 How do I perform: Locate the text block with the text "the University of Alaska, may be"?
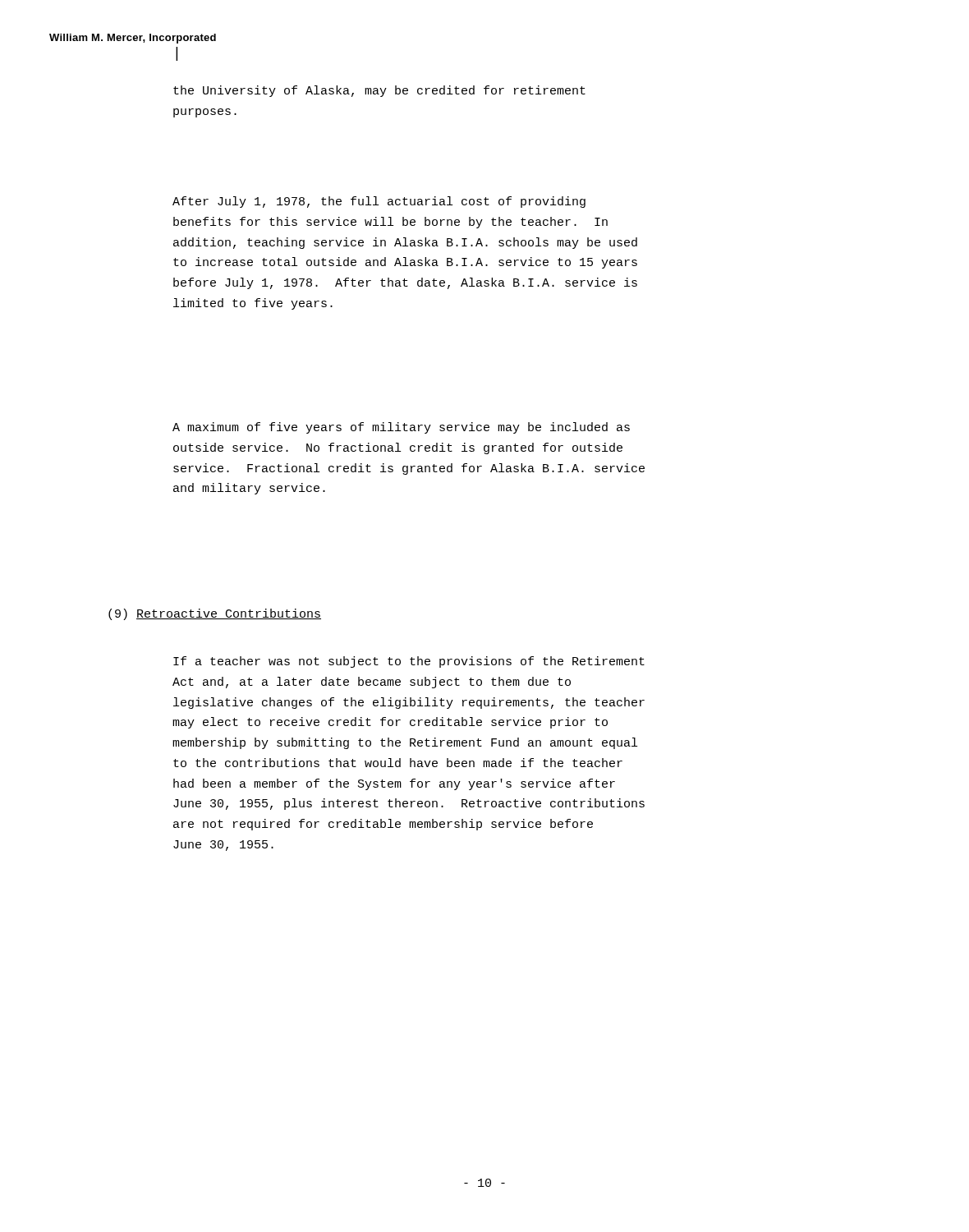click(379, 102)
